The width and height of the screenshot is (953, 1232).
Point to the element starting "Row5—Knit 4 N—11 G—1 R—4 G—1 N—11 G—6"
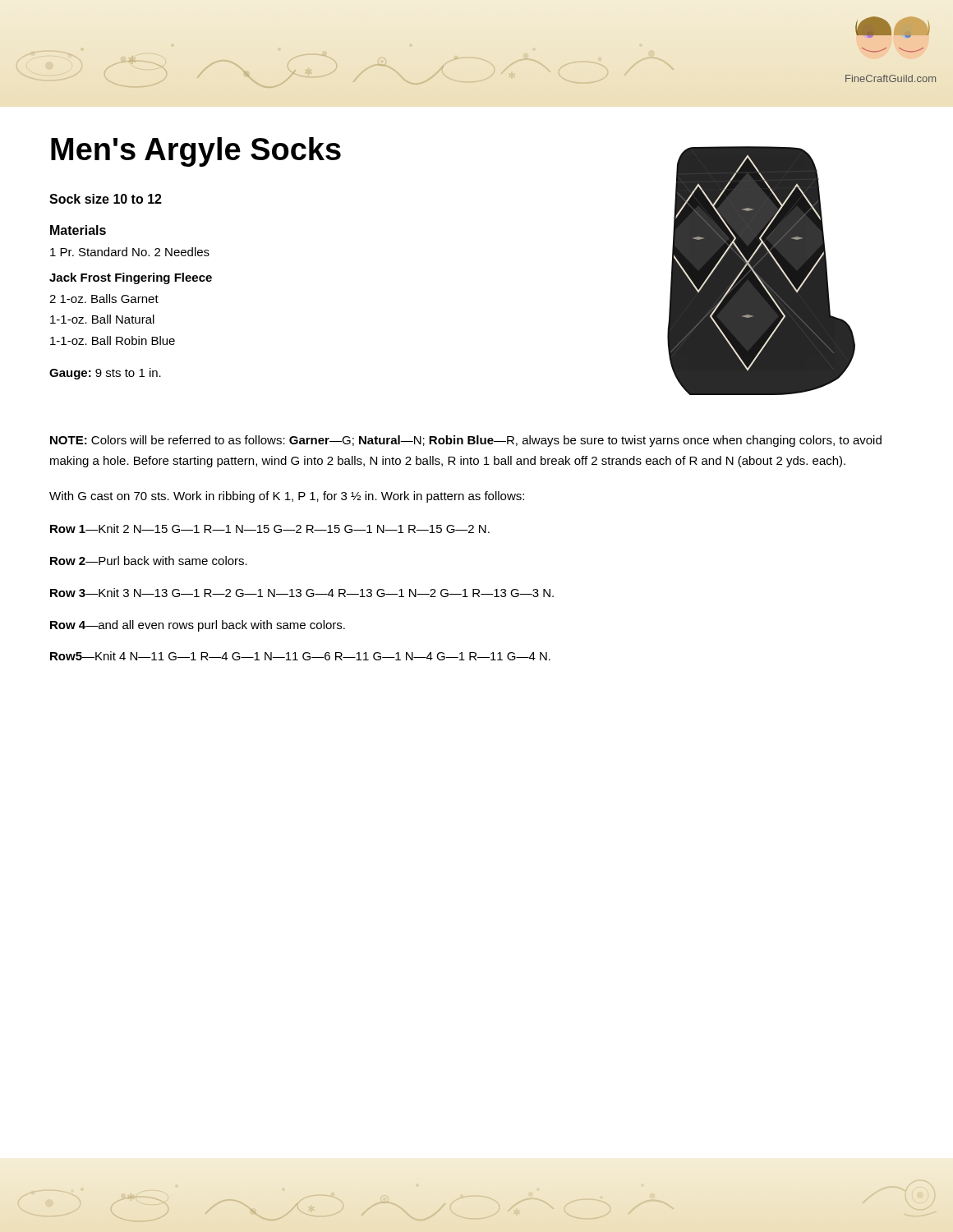click(300, 656)
